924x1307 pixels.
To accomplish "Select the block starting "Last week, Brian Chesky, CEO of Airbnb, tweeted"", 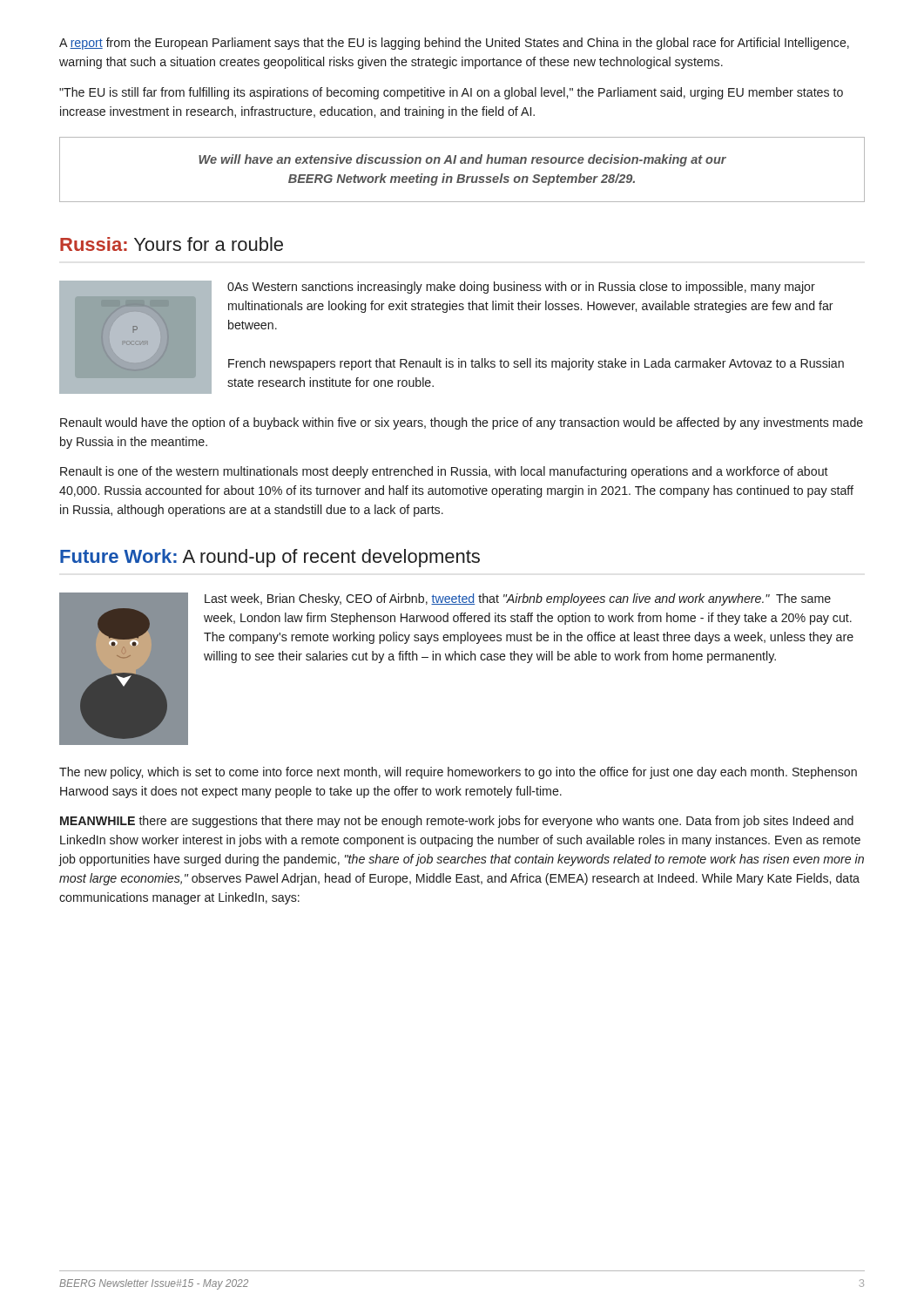I will (x=529, y=627).
